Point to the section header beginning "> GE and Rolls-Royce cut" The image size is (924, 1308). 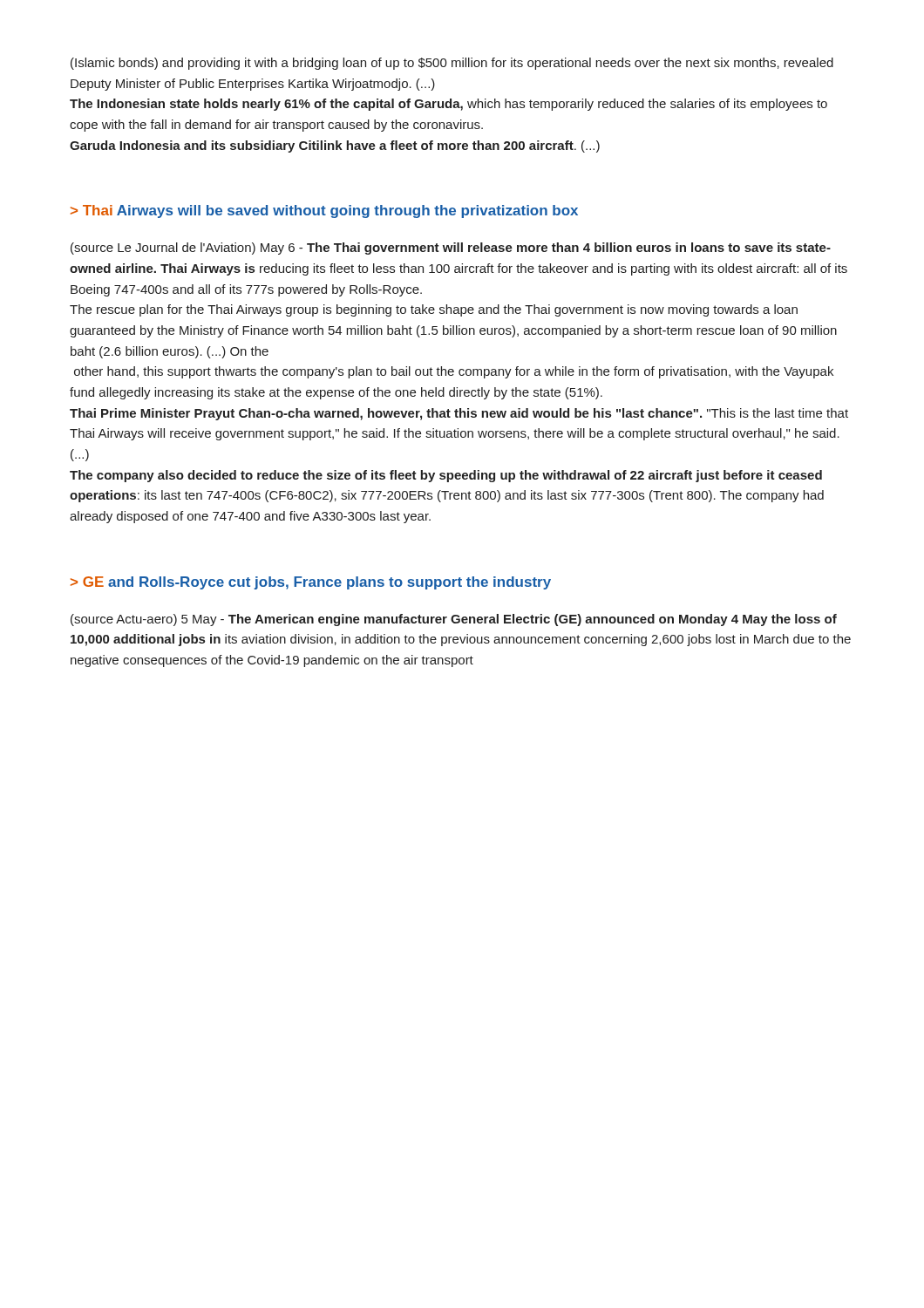click(310, 582)
